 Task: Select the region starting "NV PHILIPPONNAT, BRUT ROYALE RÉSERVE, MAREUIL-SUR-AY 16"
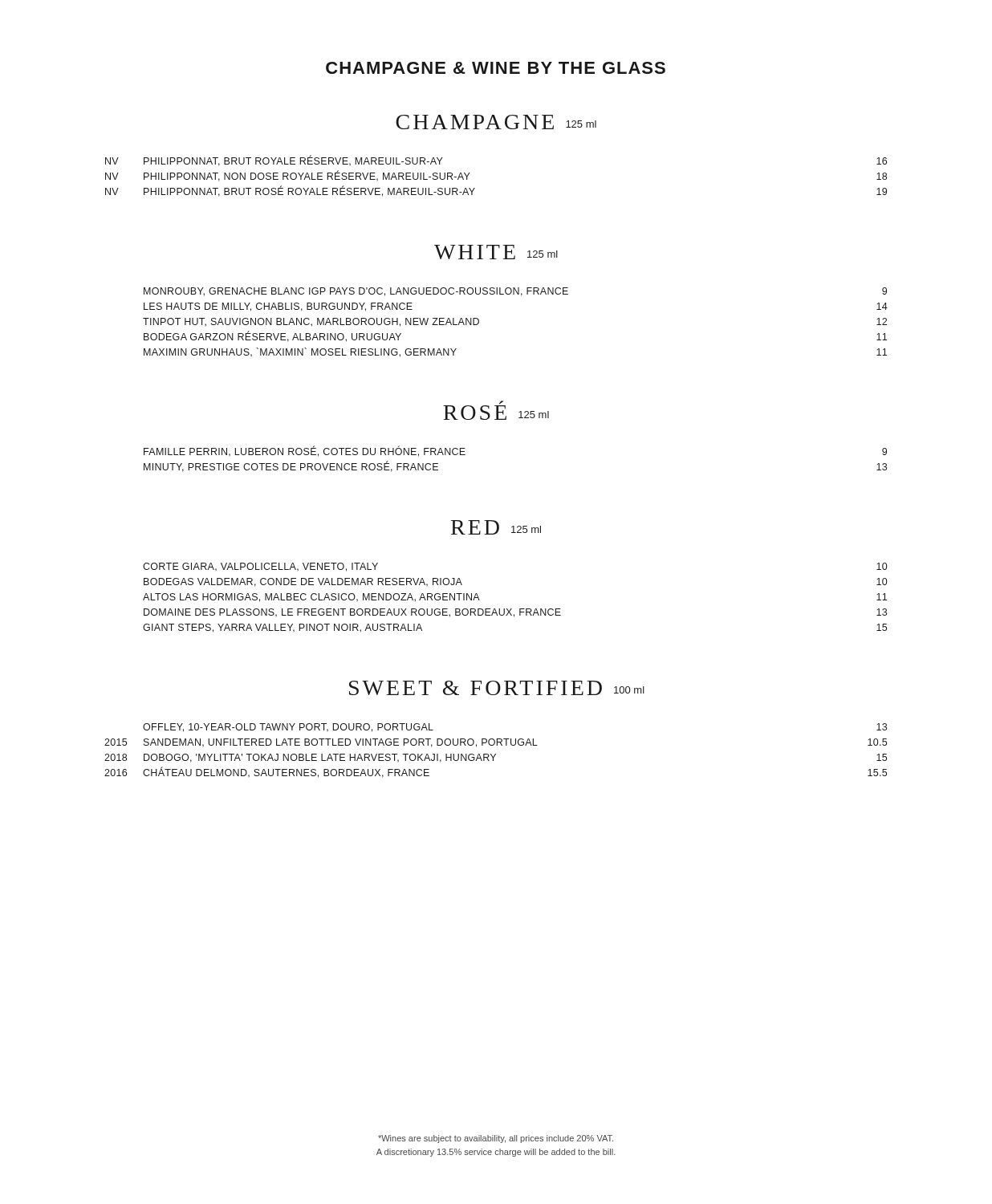pyautogui.click(x=293, y=161)
